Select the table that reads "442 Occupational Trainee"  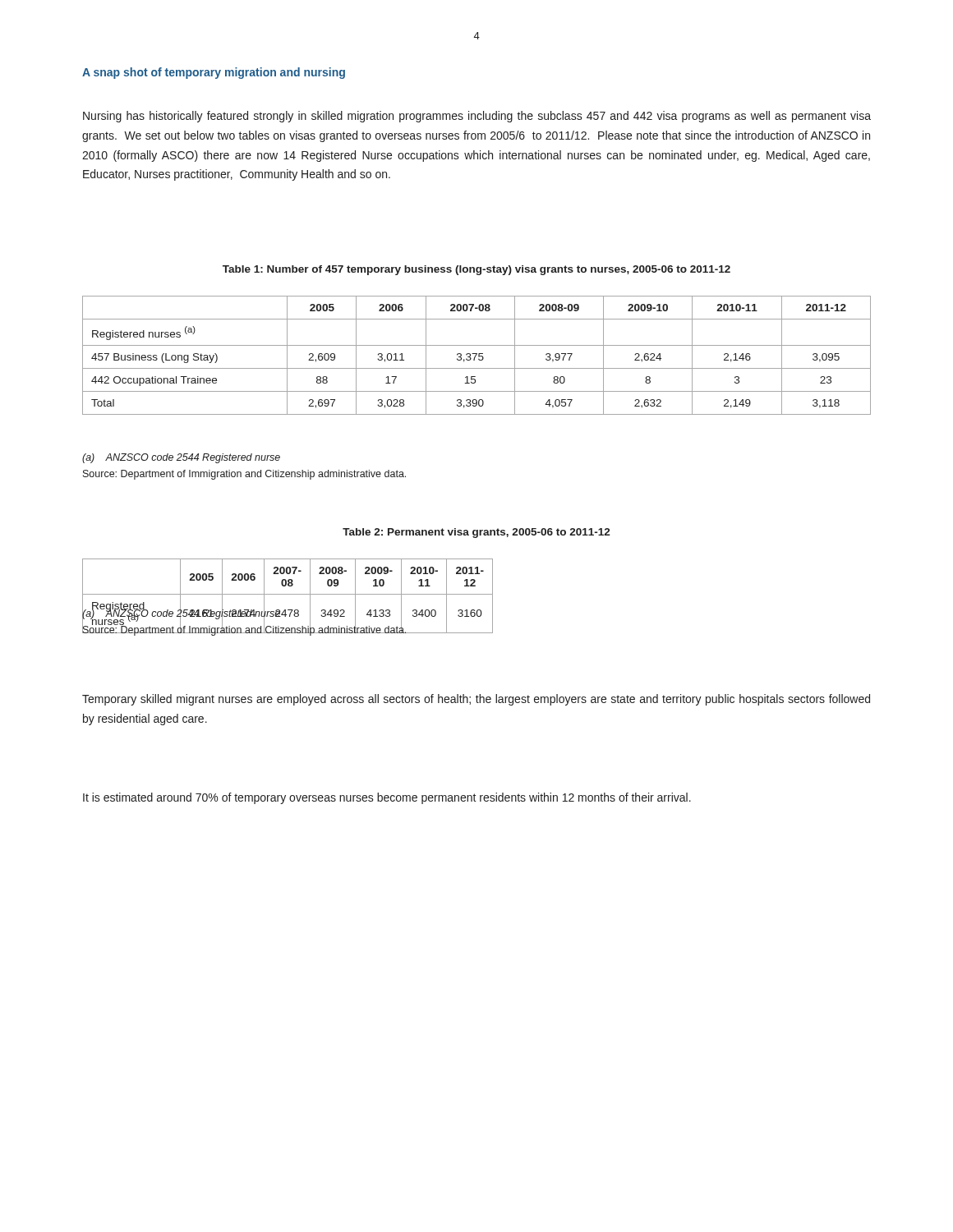pos(476,355)
